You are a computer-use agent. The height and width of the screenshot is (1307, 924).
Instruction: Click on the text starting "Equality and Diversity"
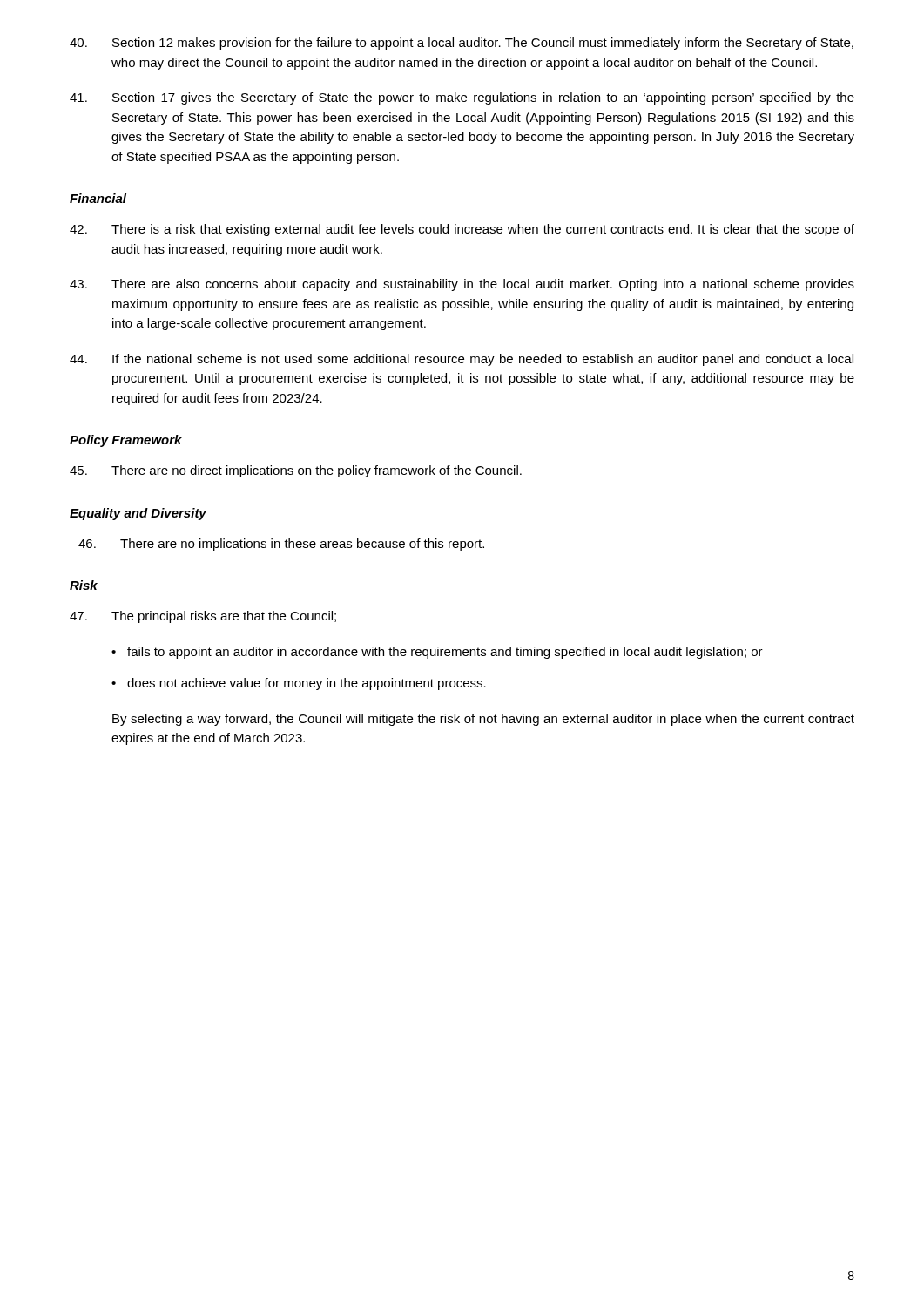(x=138, y=512)
